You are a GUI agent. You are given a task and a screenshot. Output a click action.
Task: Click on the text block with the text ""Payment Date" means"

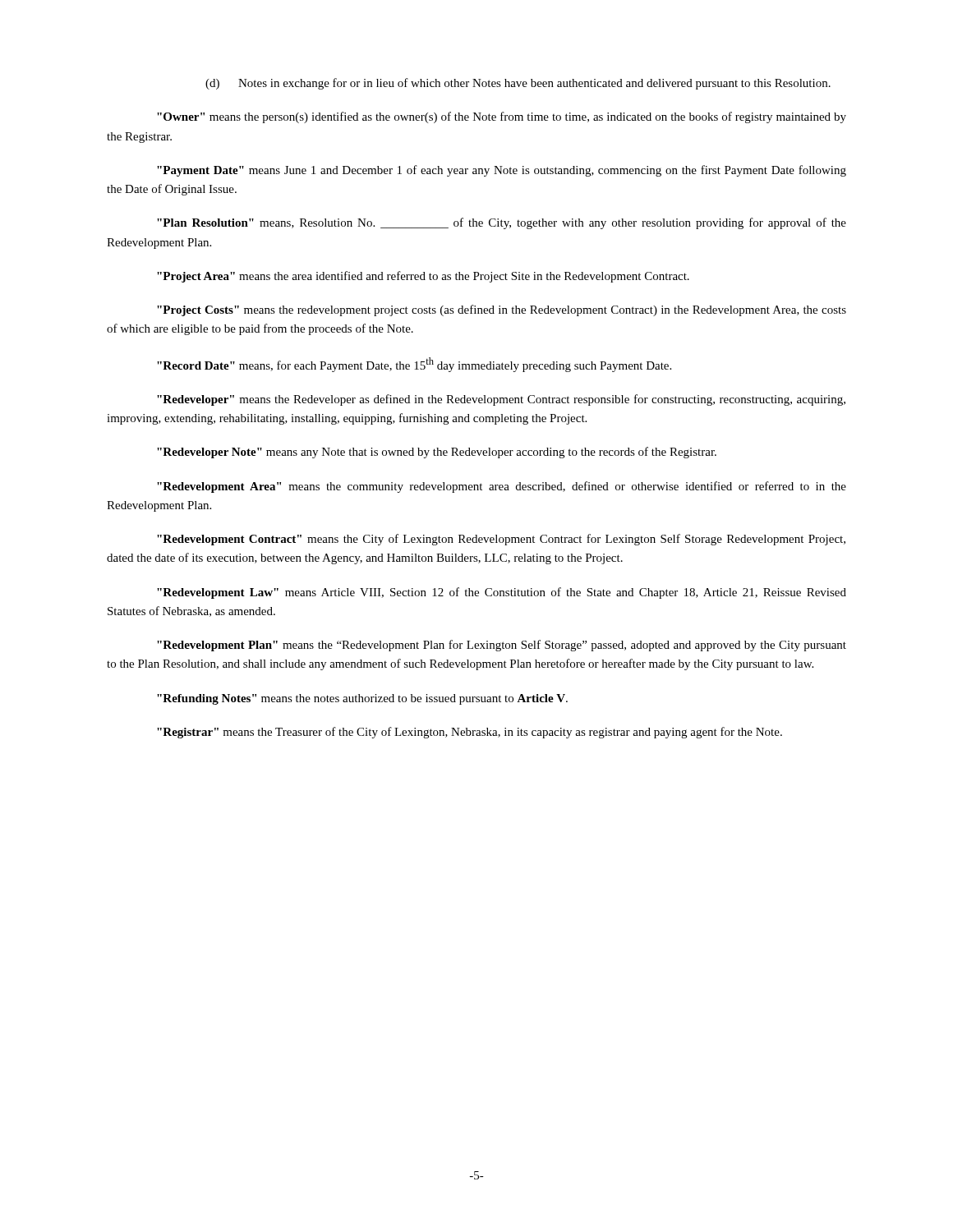coord(476,179)
